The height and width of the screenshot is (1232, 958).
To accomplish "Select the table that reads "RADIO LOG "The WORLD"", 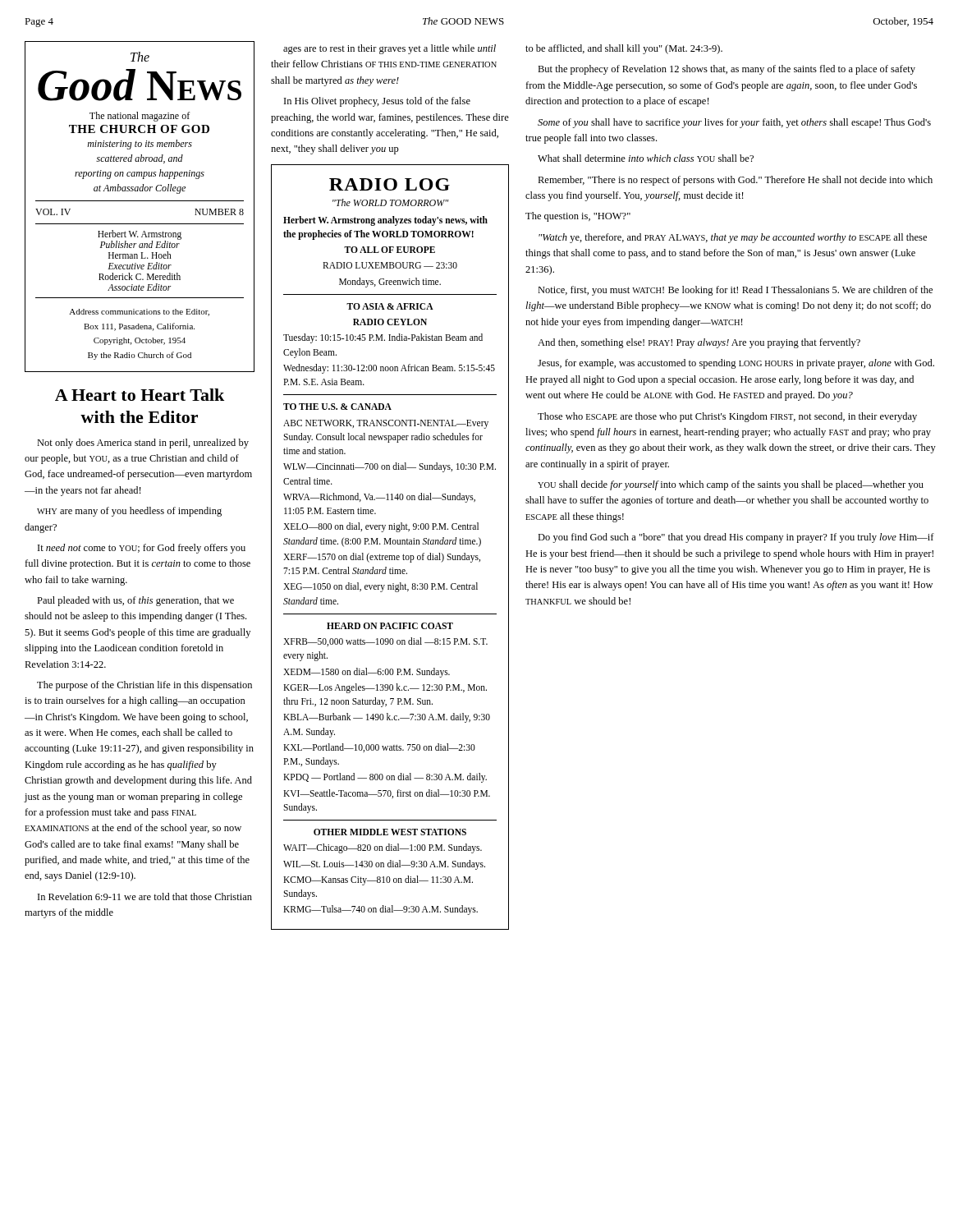I will coord(390,547).
